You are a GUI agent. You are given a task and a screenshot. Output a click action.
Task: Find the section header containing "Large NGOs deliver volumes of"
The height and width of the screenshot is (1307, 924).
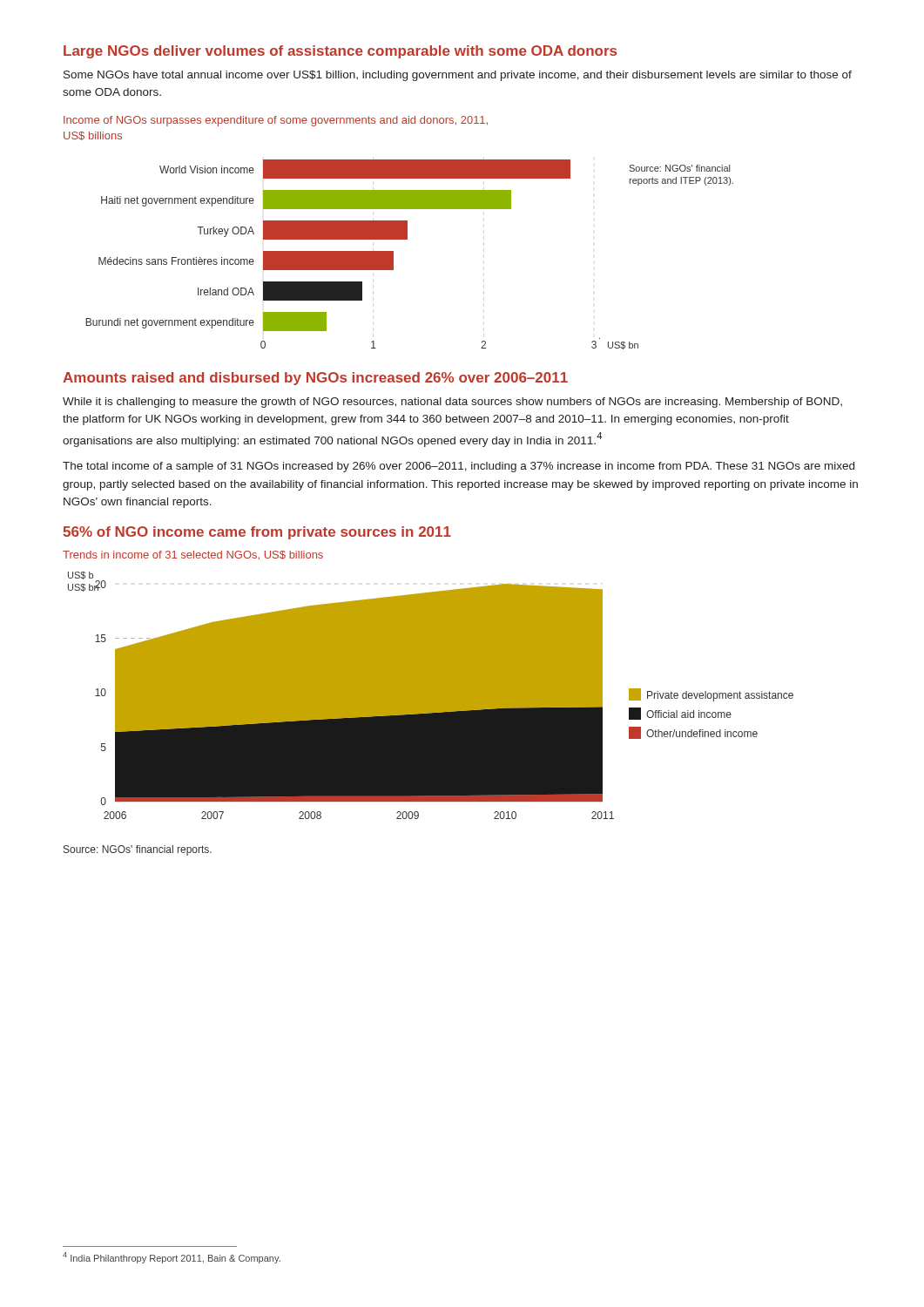pos(340,51)
